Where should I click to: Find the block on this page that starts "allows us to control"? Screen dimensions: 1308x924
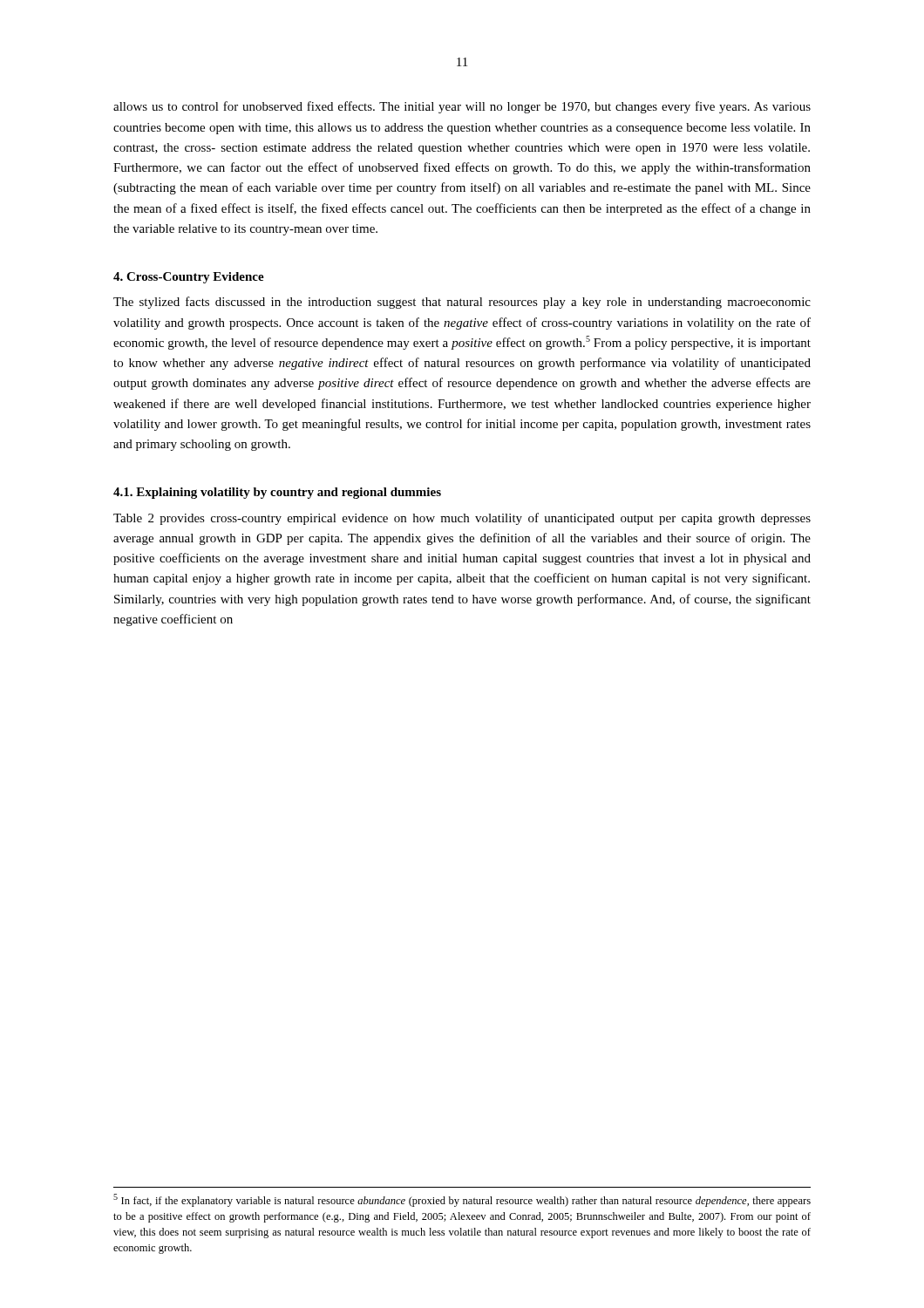tap(462, 167)
